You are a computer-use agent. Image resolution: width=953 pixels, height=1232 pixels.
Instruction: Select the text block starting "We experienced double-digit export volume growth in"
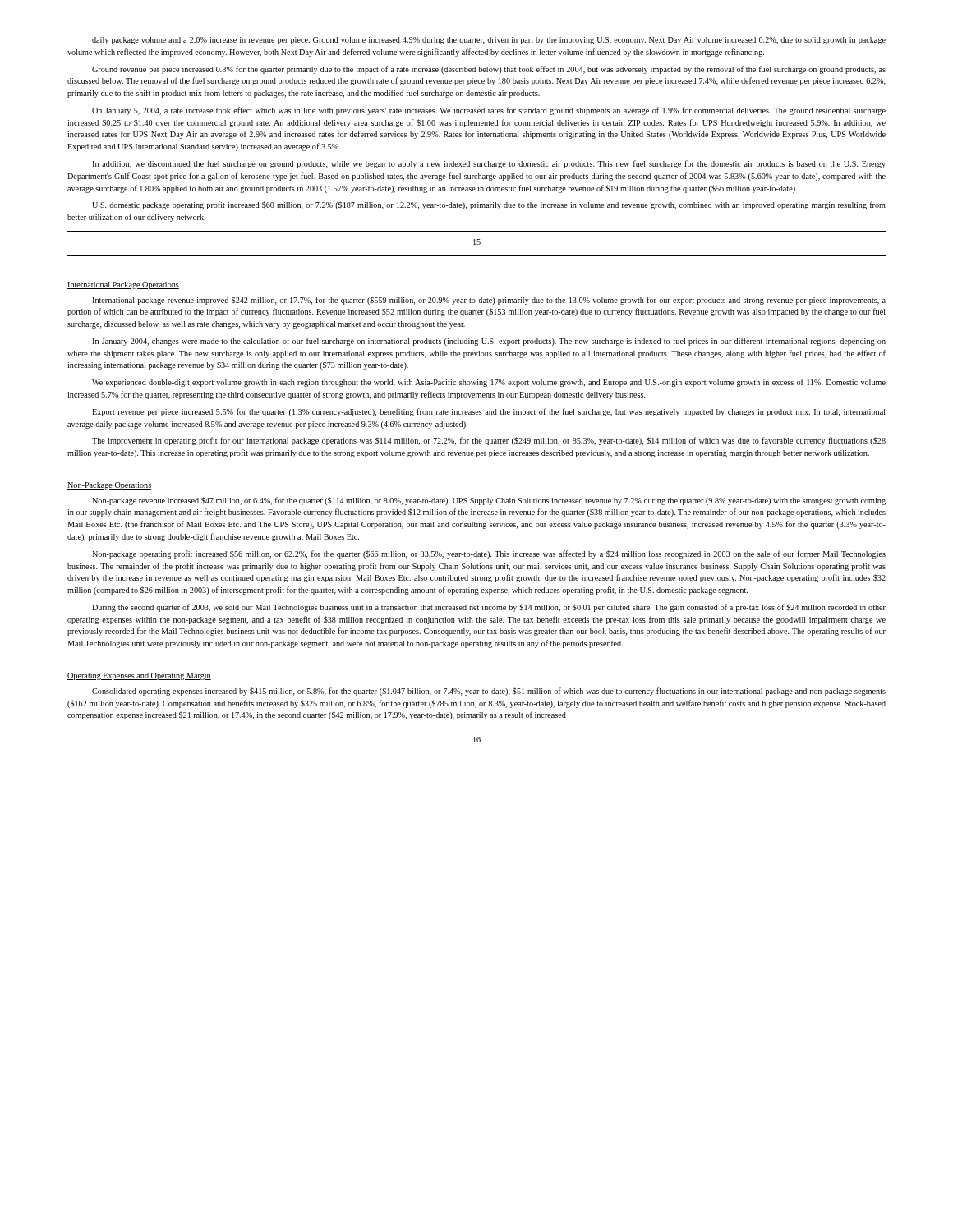(476, 389)
